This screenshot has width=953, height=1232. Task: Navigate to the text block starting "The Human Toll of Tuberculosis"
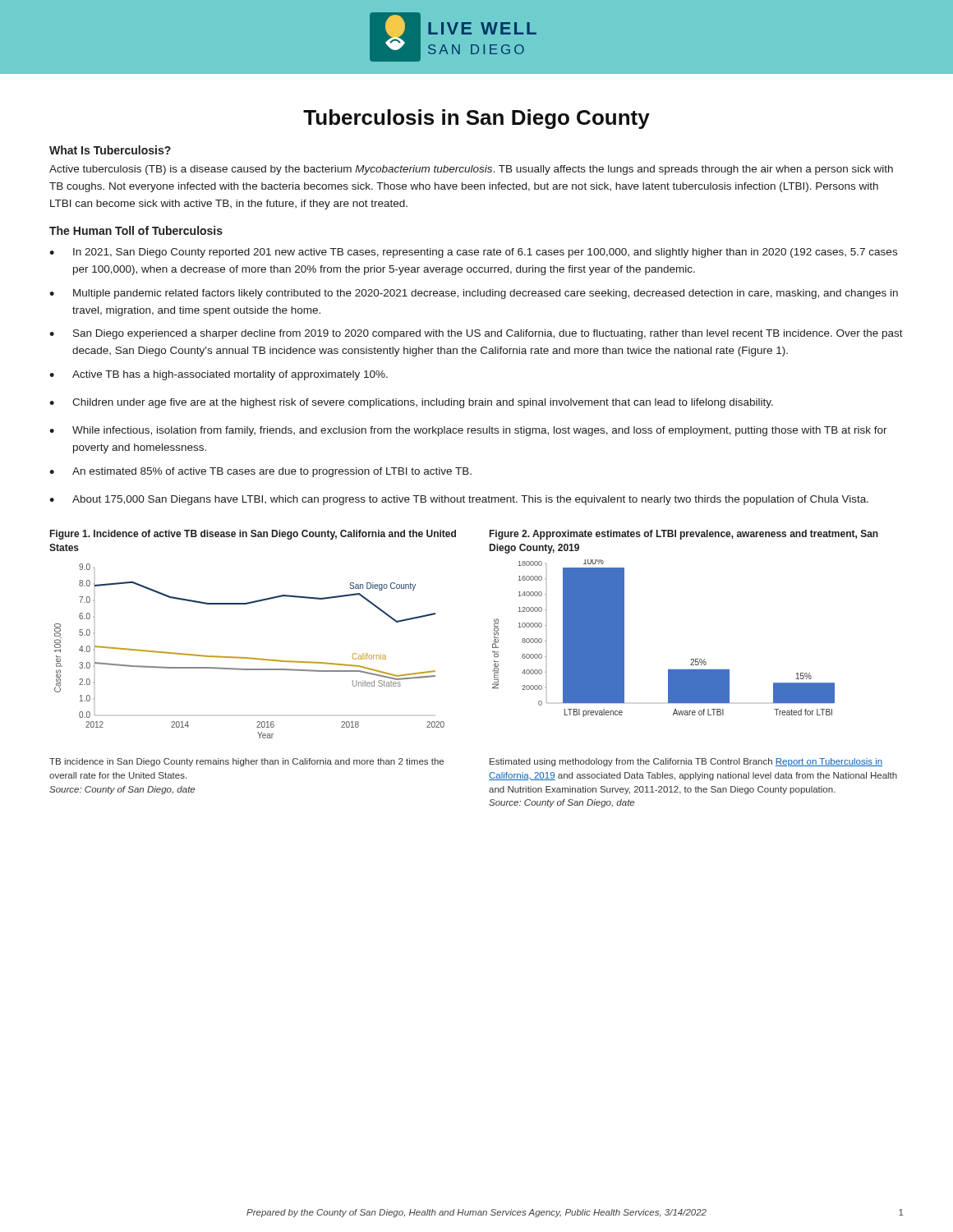(136, 231)
